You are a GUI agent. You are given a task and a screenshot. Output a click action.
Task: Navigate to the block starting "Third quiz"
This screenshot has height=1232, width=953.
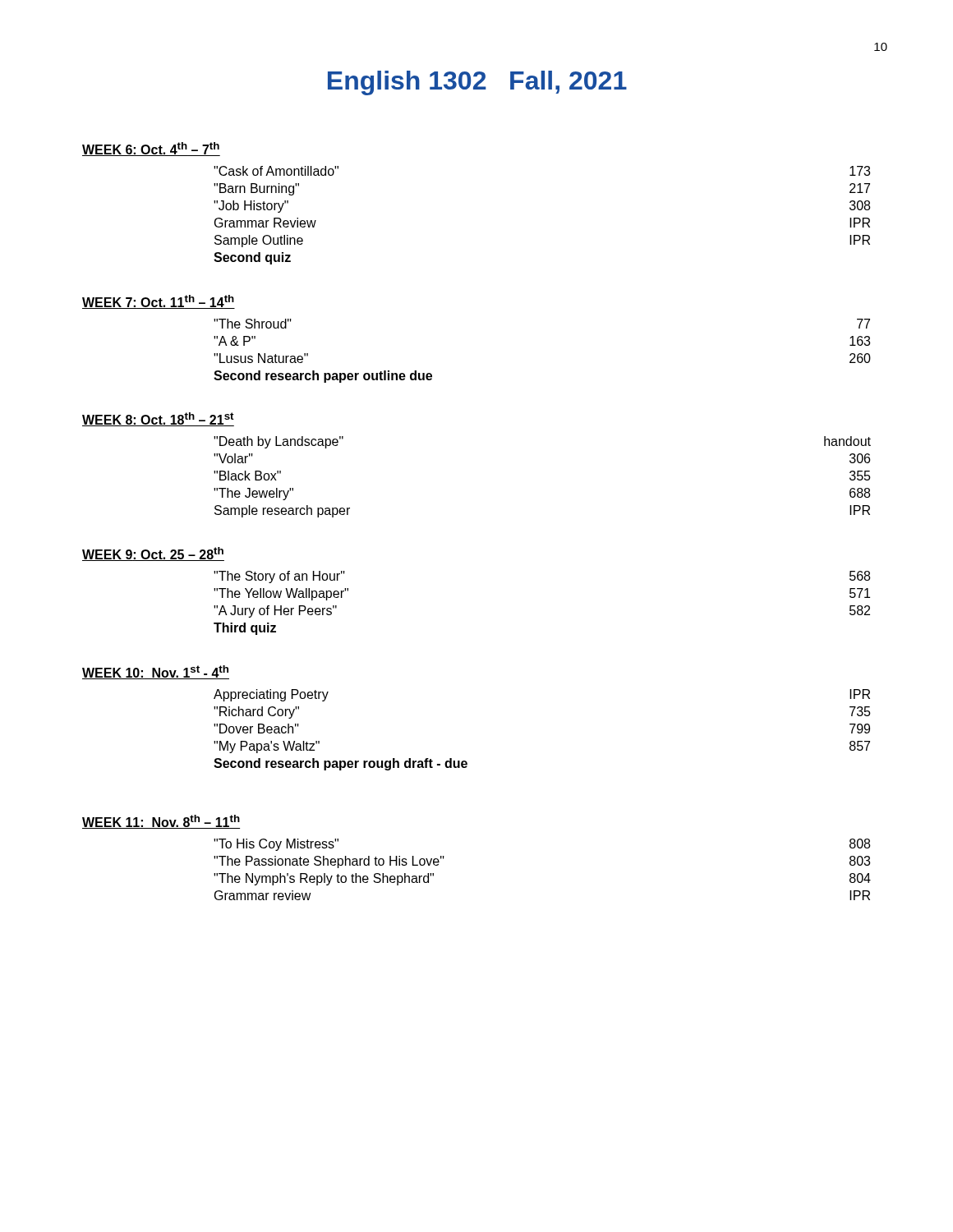(245, 629)
